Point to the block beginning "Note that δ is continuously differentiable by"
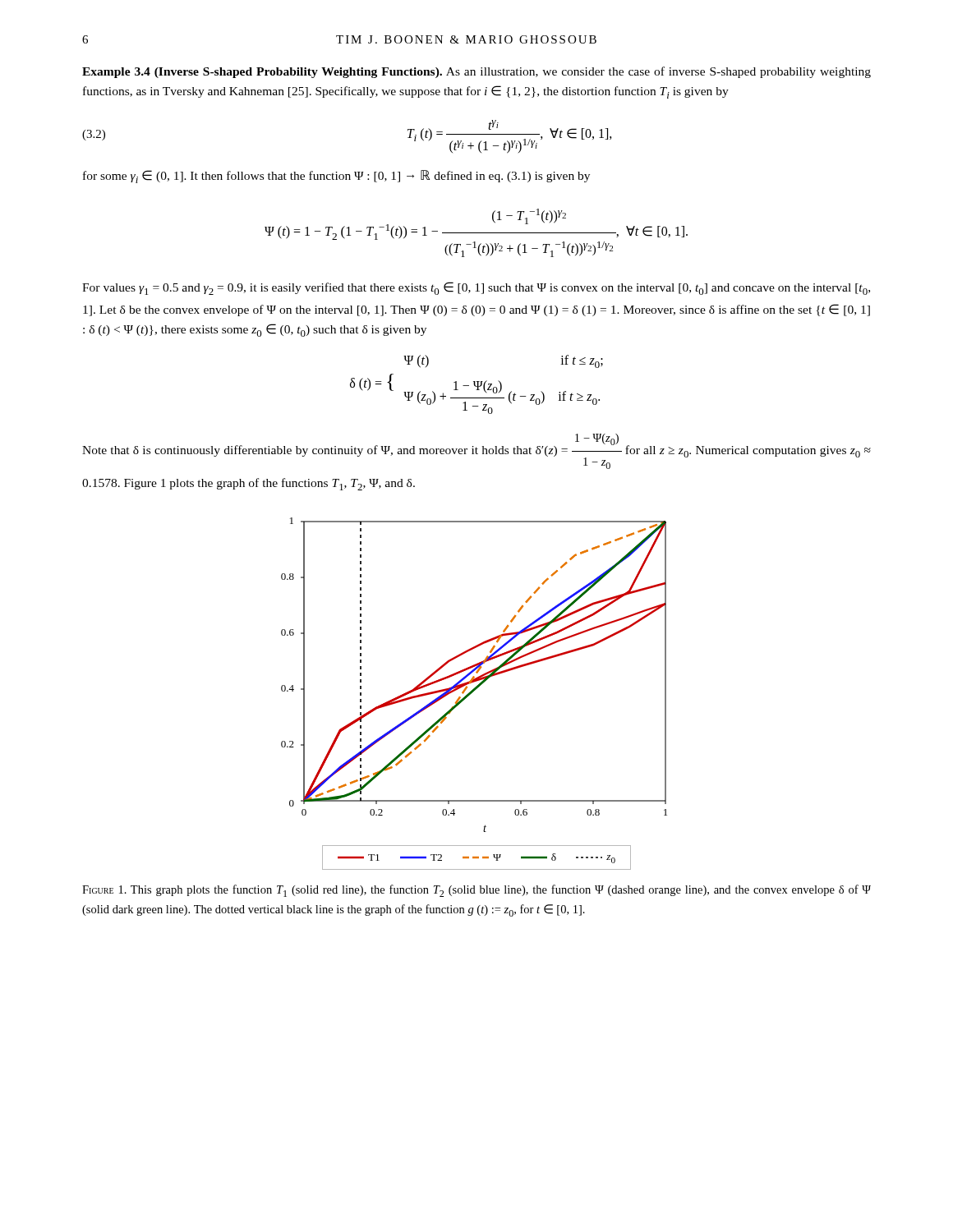 [476, 461]
